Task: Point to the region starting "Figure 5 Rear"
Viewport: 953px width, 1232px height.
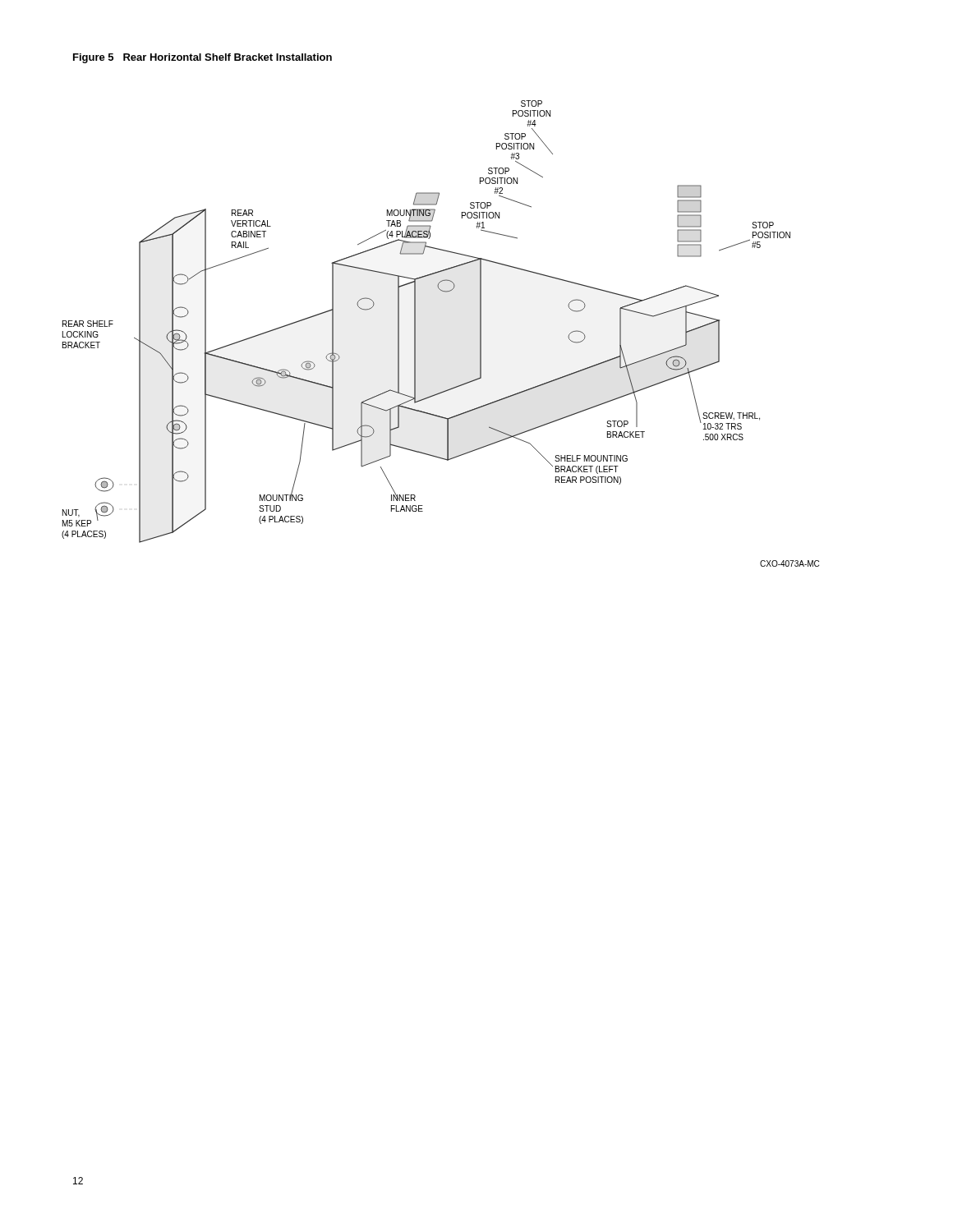Action: click(202, 57)
